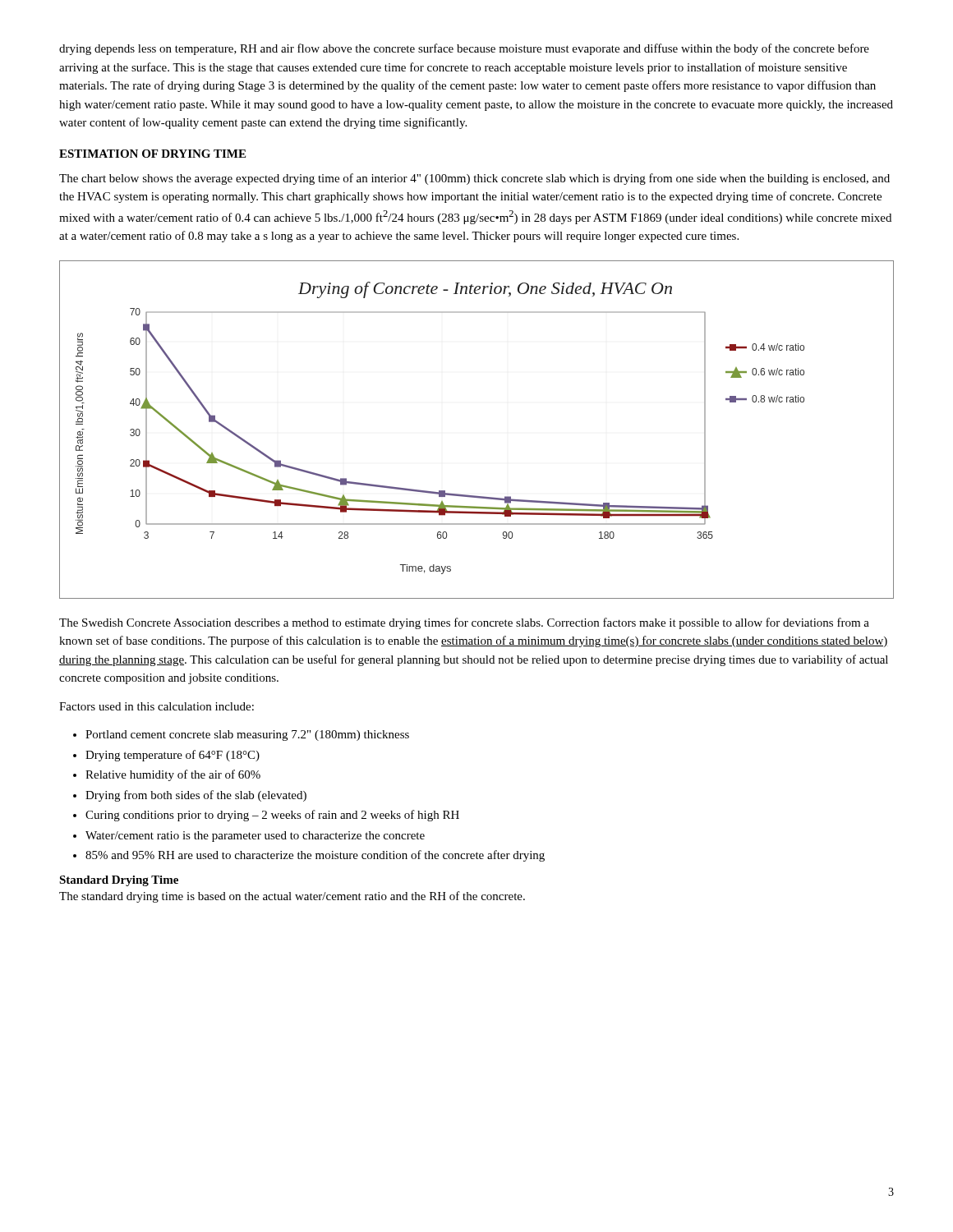The image size is (953, 1232).
Task: Select the section header containing "ESTIMATION OF DRYING"
Action: tap(153, 153)
